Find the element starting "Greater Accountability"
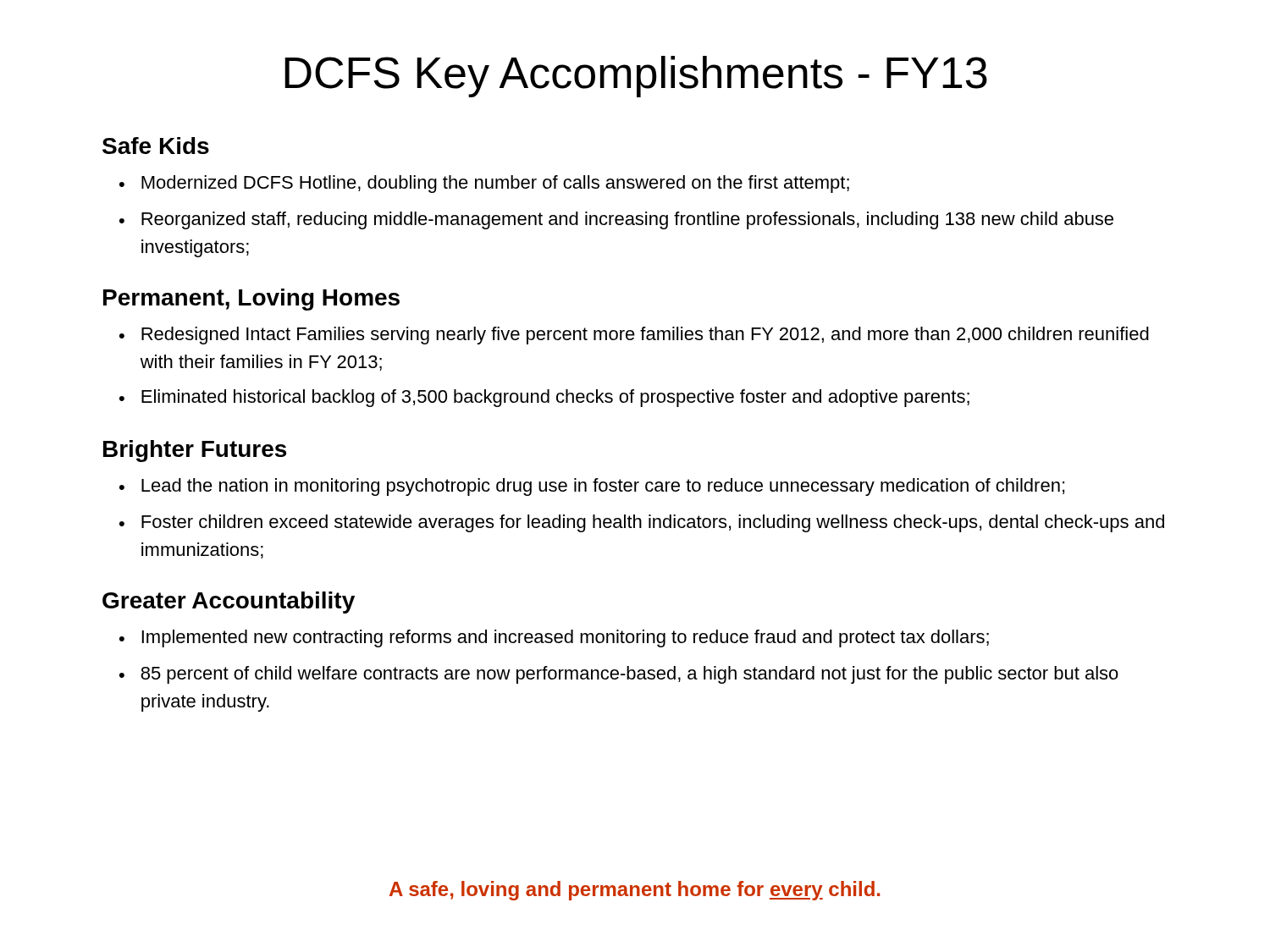The height and width of the screenshot is (952, 1270). [228, 601]
